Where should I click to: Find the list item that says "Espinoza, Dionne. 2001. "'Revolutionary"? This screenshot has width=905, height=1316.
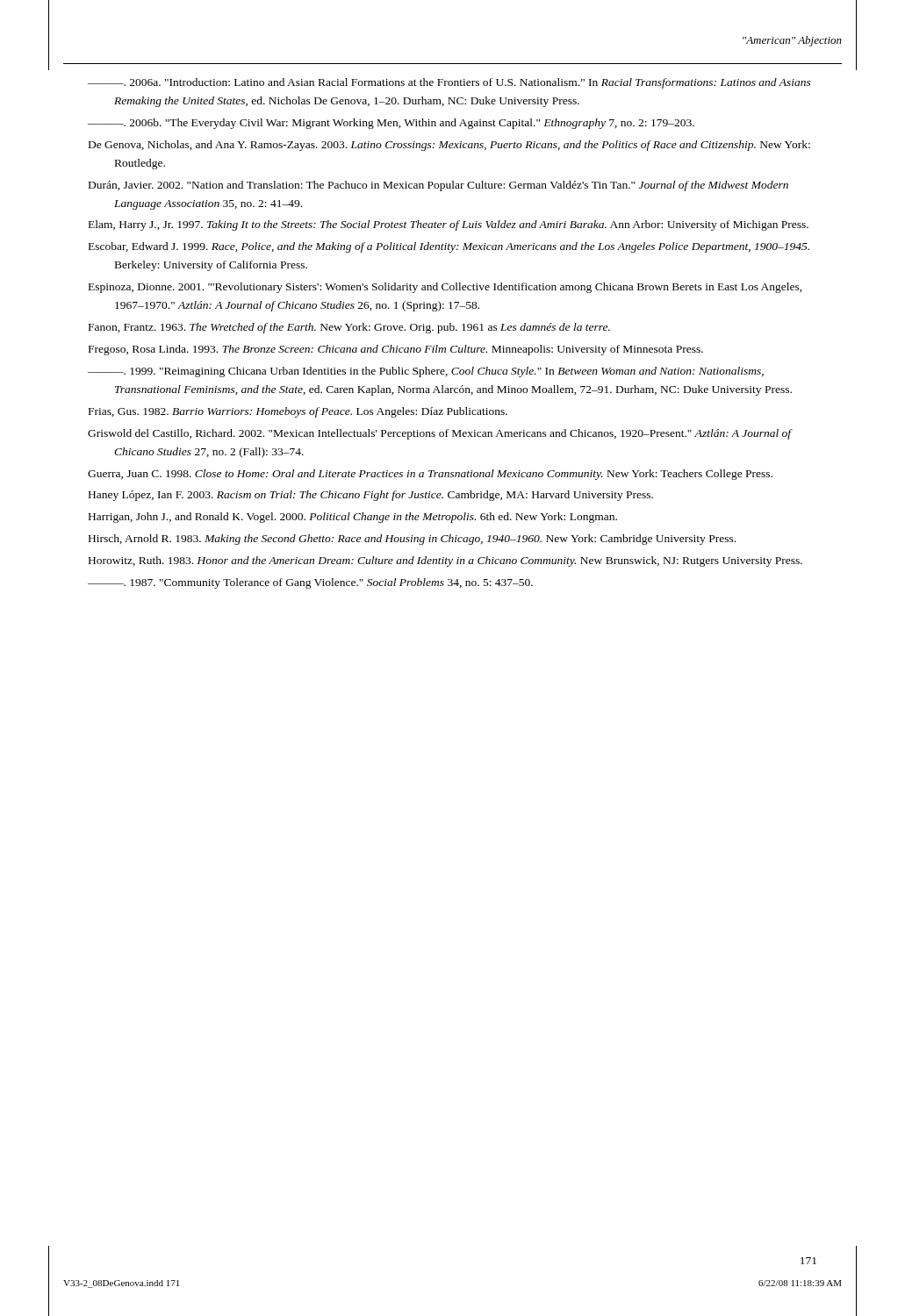[445, 296]
